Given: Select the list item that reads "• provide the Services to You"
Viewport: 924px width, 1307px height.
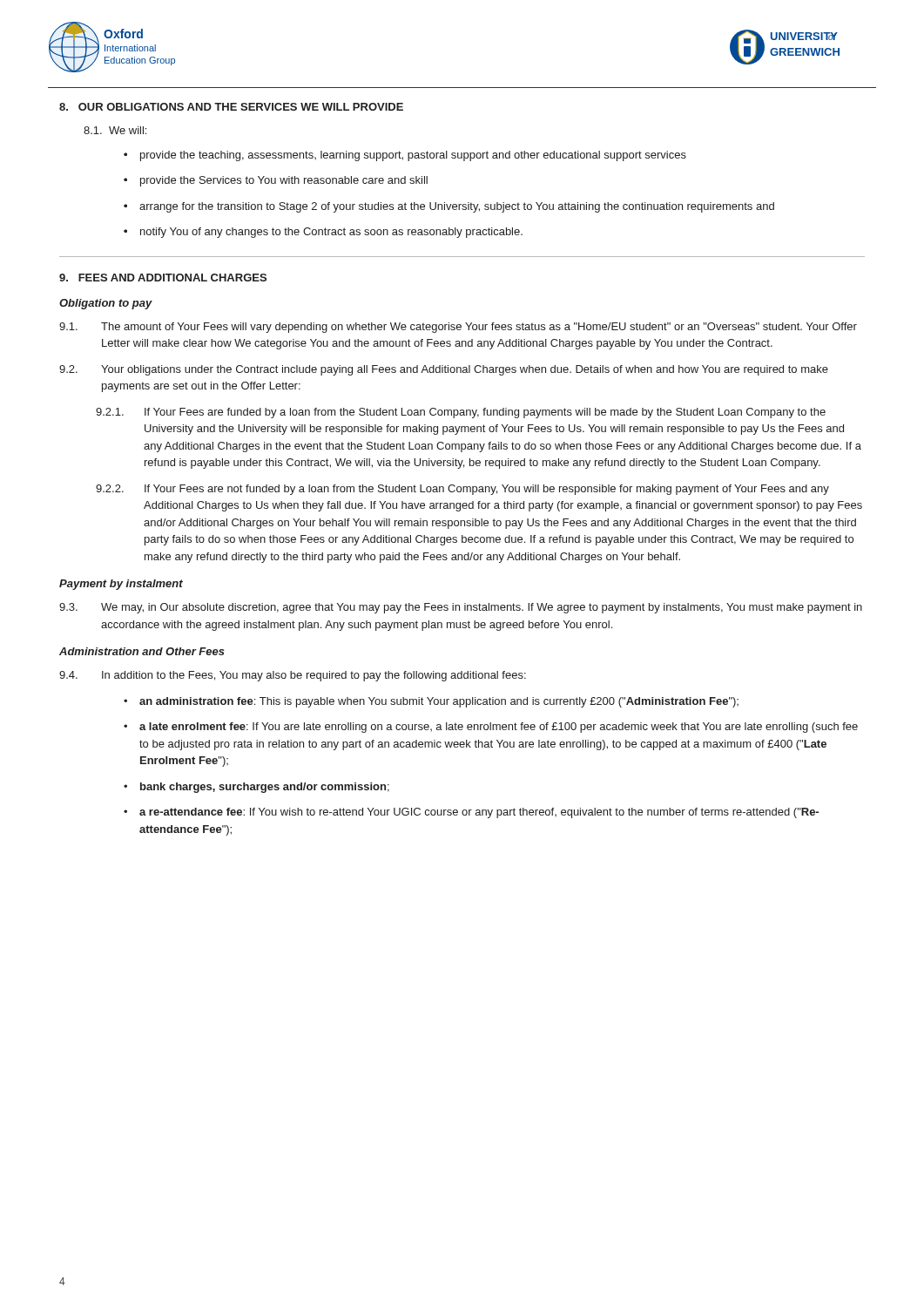Looking at the screenshot, I should coord(276,180).
